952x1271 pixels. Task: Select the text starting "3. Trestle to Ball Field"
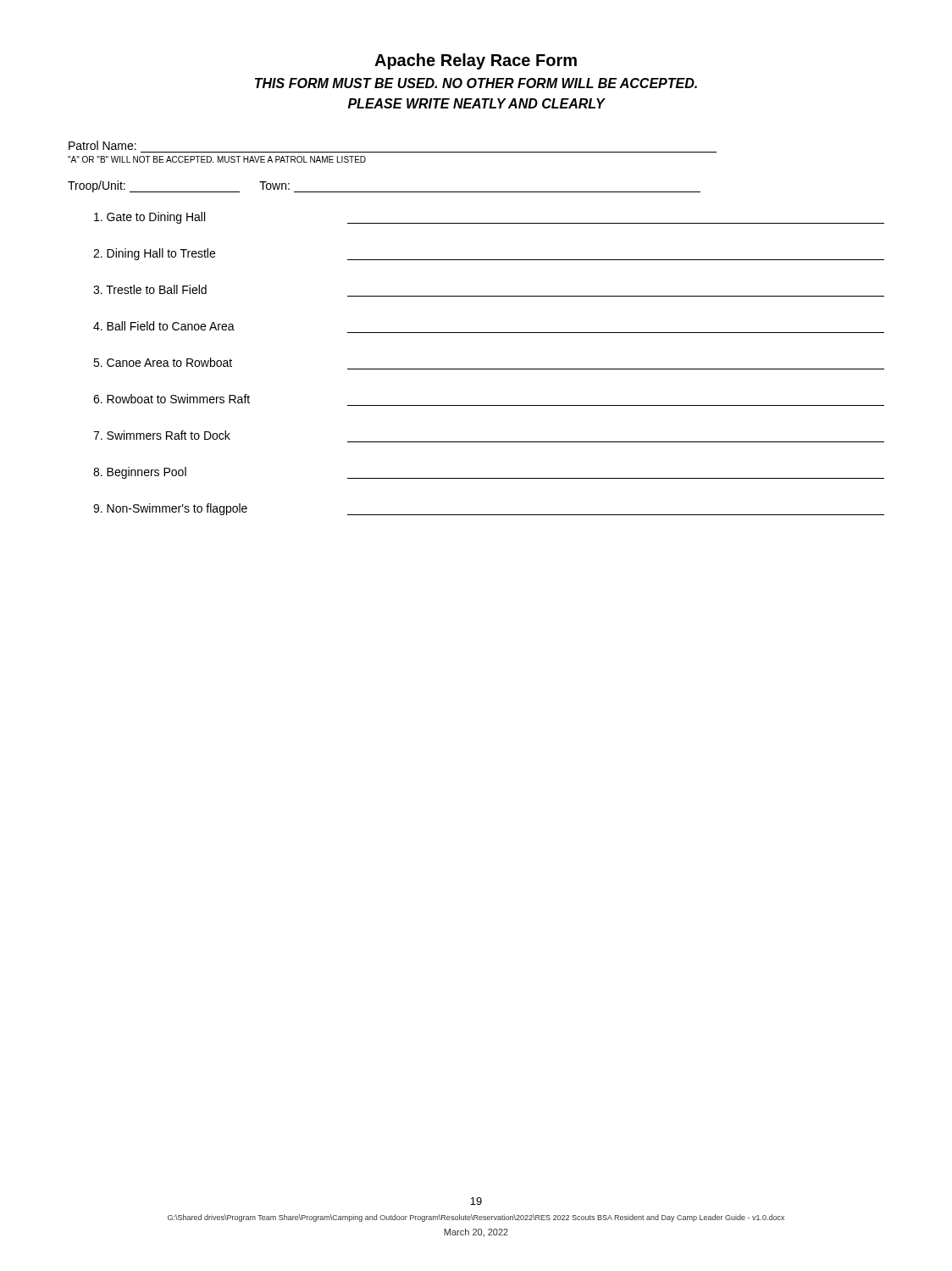coord(476,289)
